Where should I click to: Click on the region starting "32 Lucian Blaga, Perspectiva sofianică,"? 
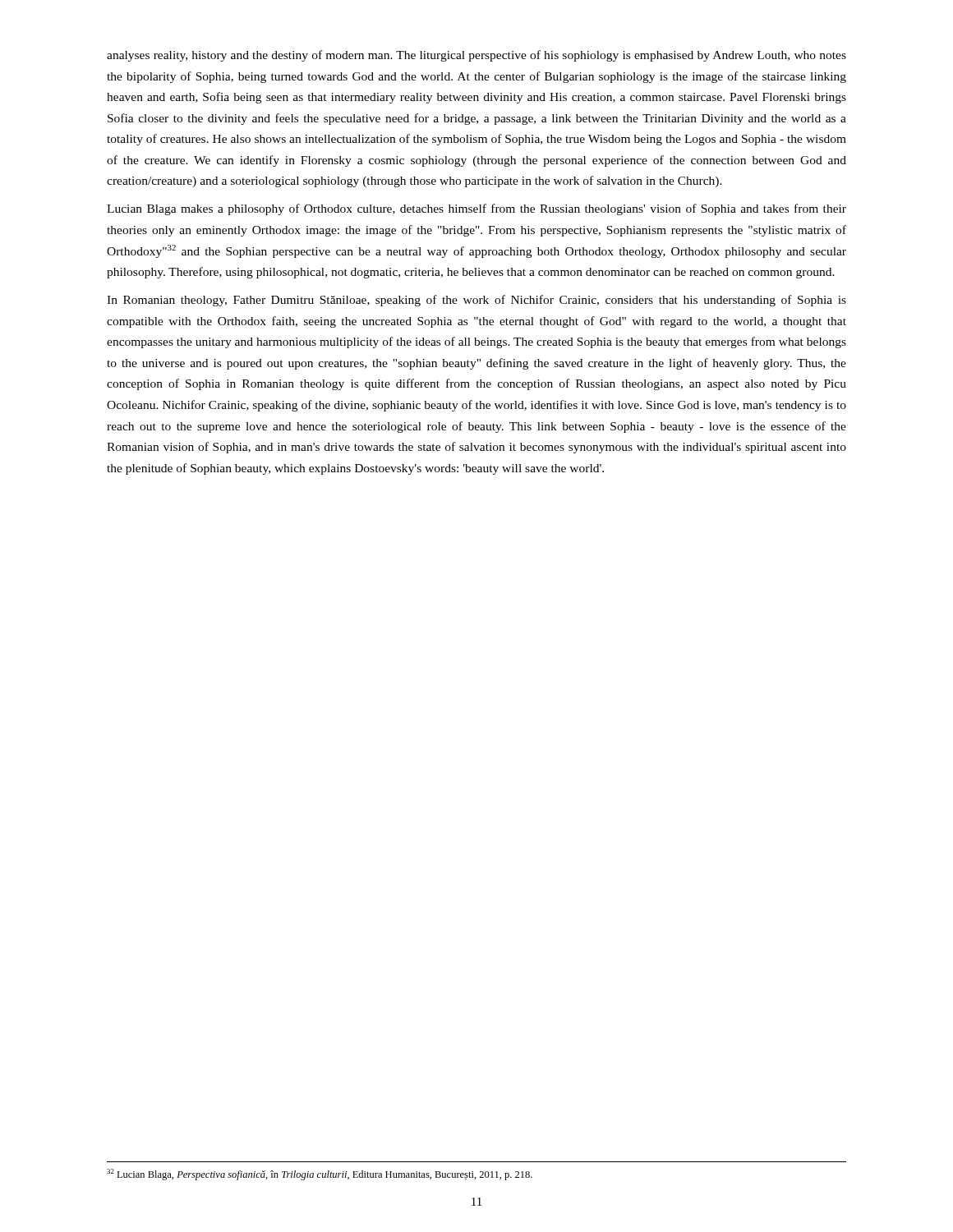point(320,1174)
